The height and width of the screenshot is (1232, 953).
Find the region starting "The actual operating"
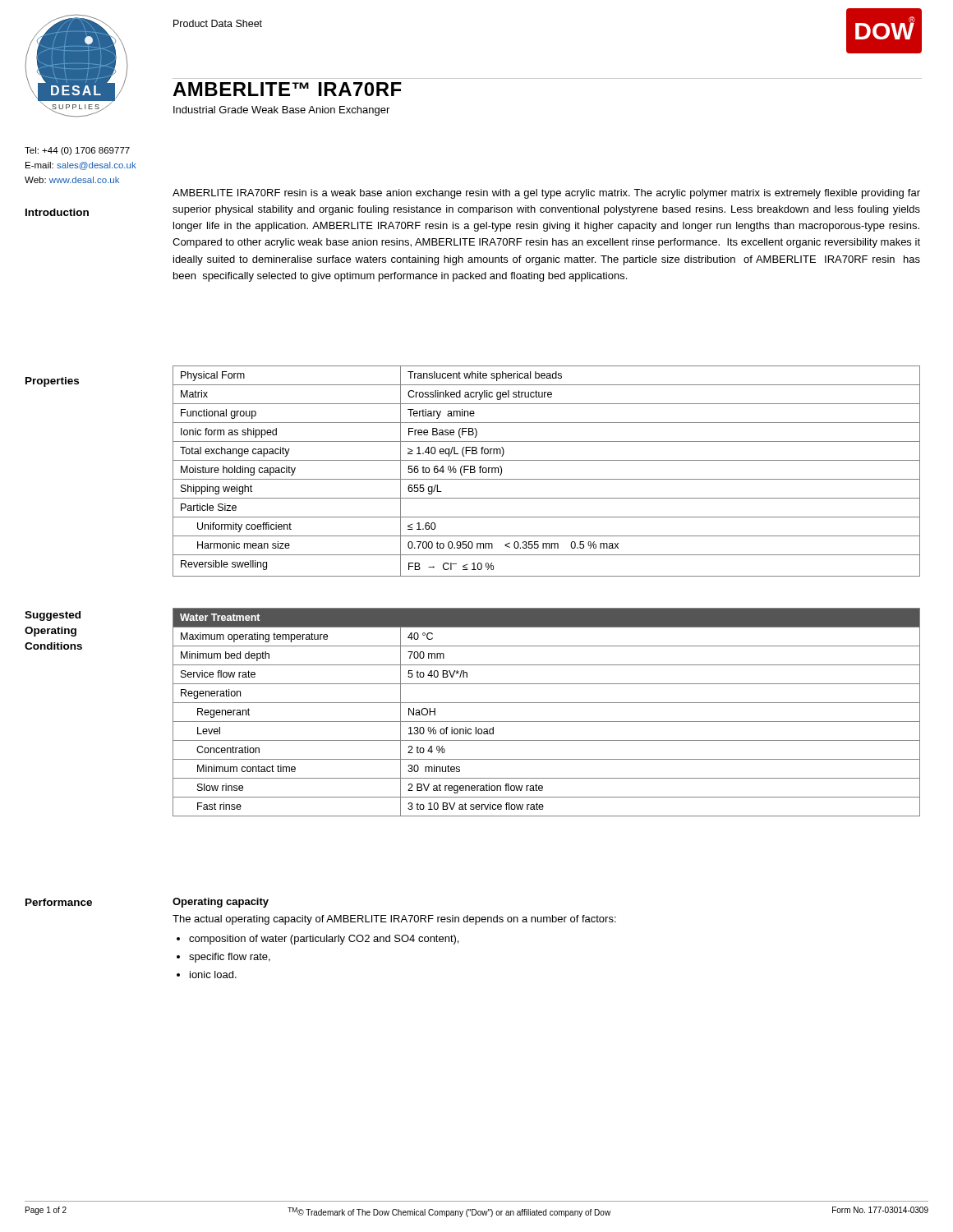546,919
